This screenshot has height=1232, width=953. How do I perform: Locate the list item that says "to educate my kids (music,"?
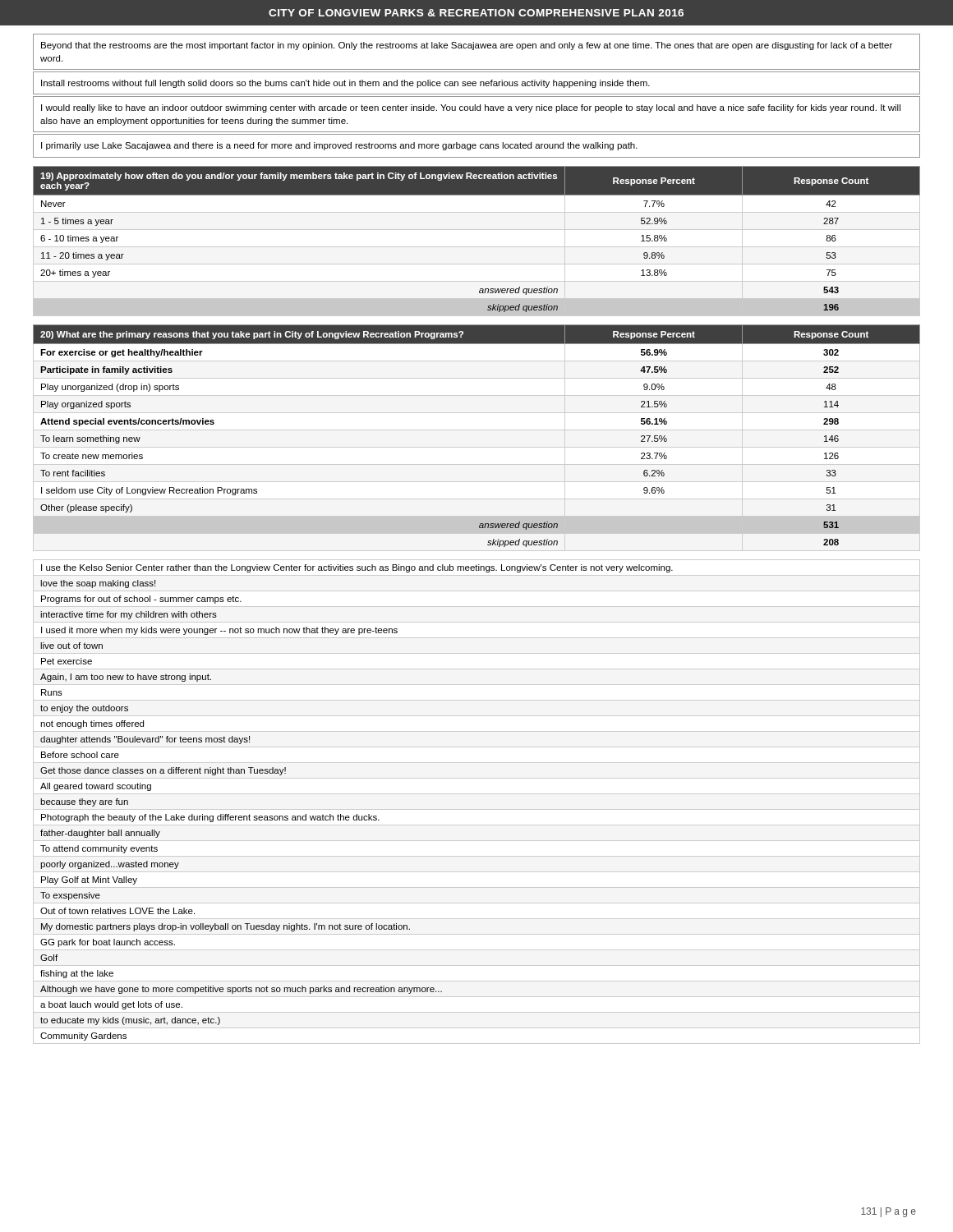[x=130, y=1020]
